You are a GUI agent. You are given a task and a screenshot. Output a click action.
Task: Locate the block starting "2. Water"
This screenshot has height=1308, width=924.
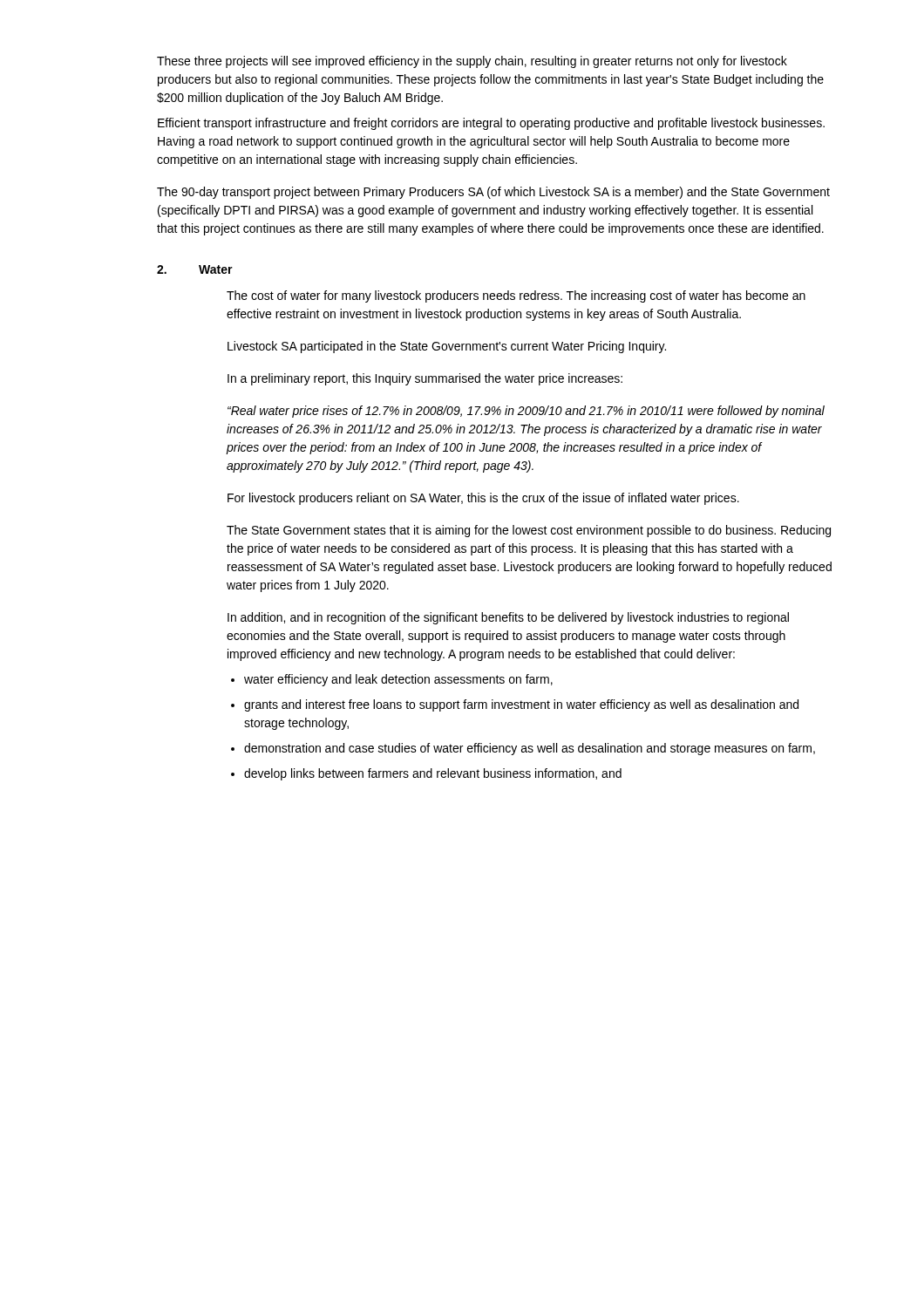click(195, 269)
